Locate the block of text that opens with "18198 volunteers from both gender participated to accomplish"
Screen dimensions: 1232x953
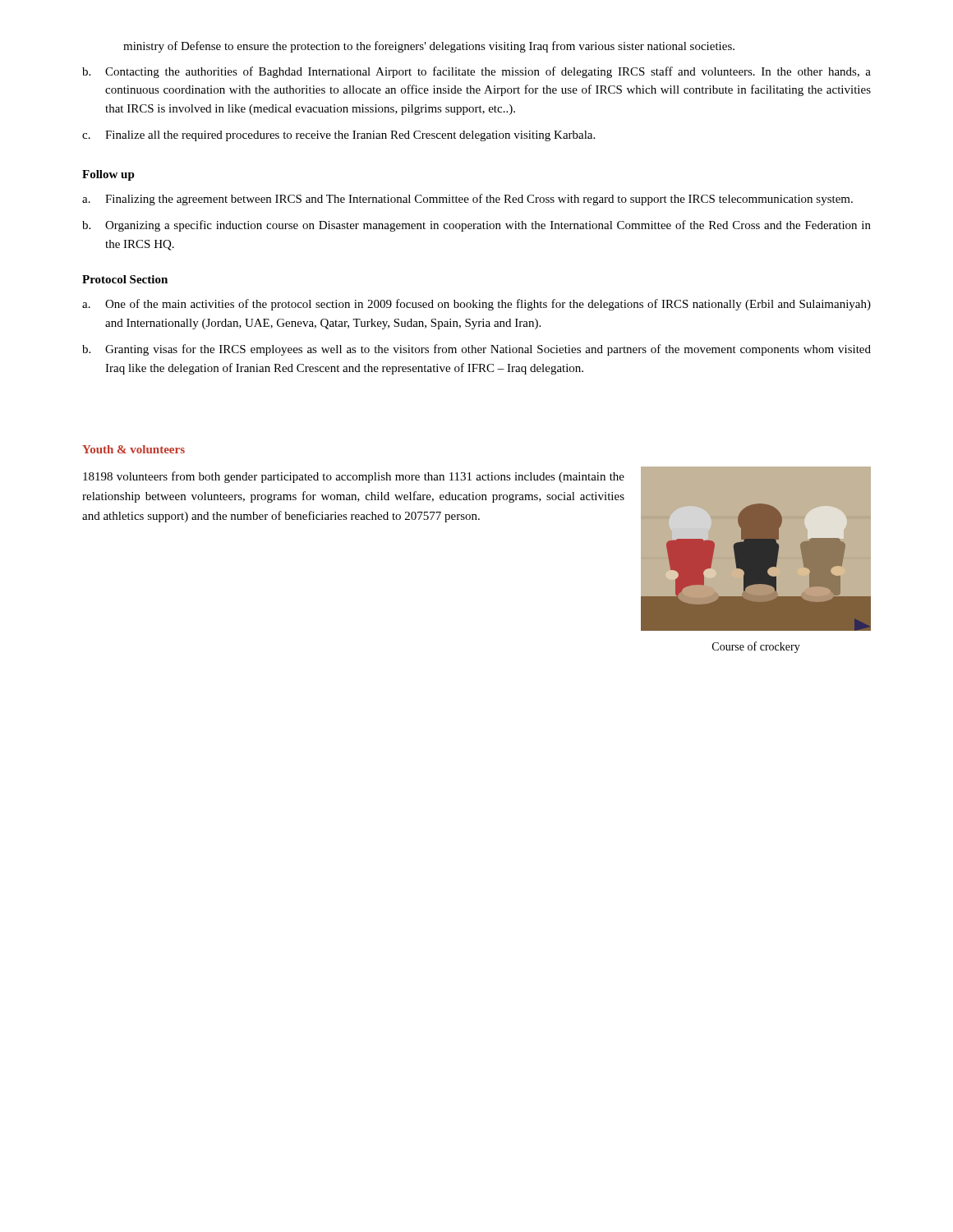353,496
